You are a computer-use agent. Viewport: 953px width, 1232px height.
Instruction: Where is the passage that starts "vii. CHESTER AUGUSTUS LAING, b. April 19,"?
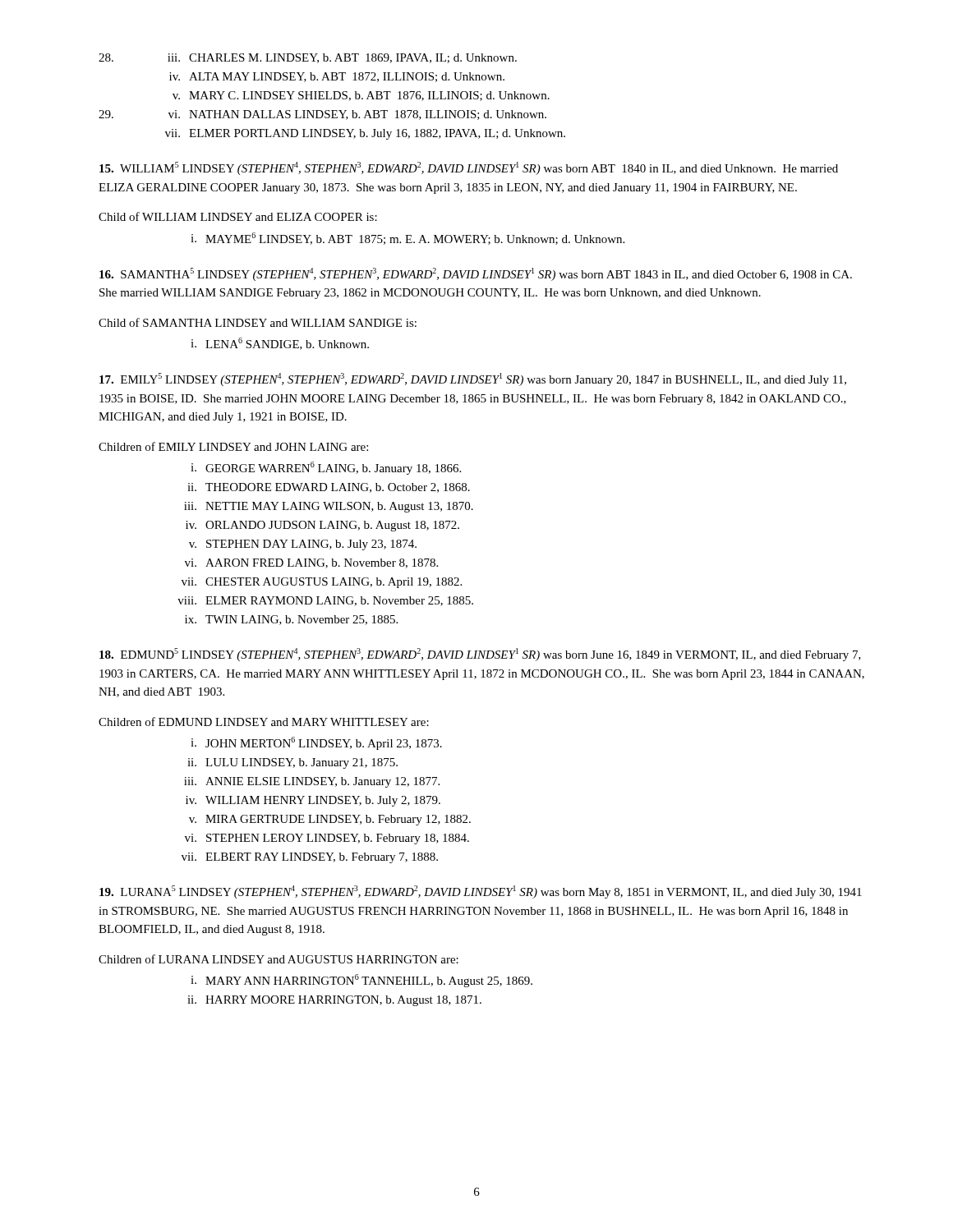coord(322,583)
